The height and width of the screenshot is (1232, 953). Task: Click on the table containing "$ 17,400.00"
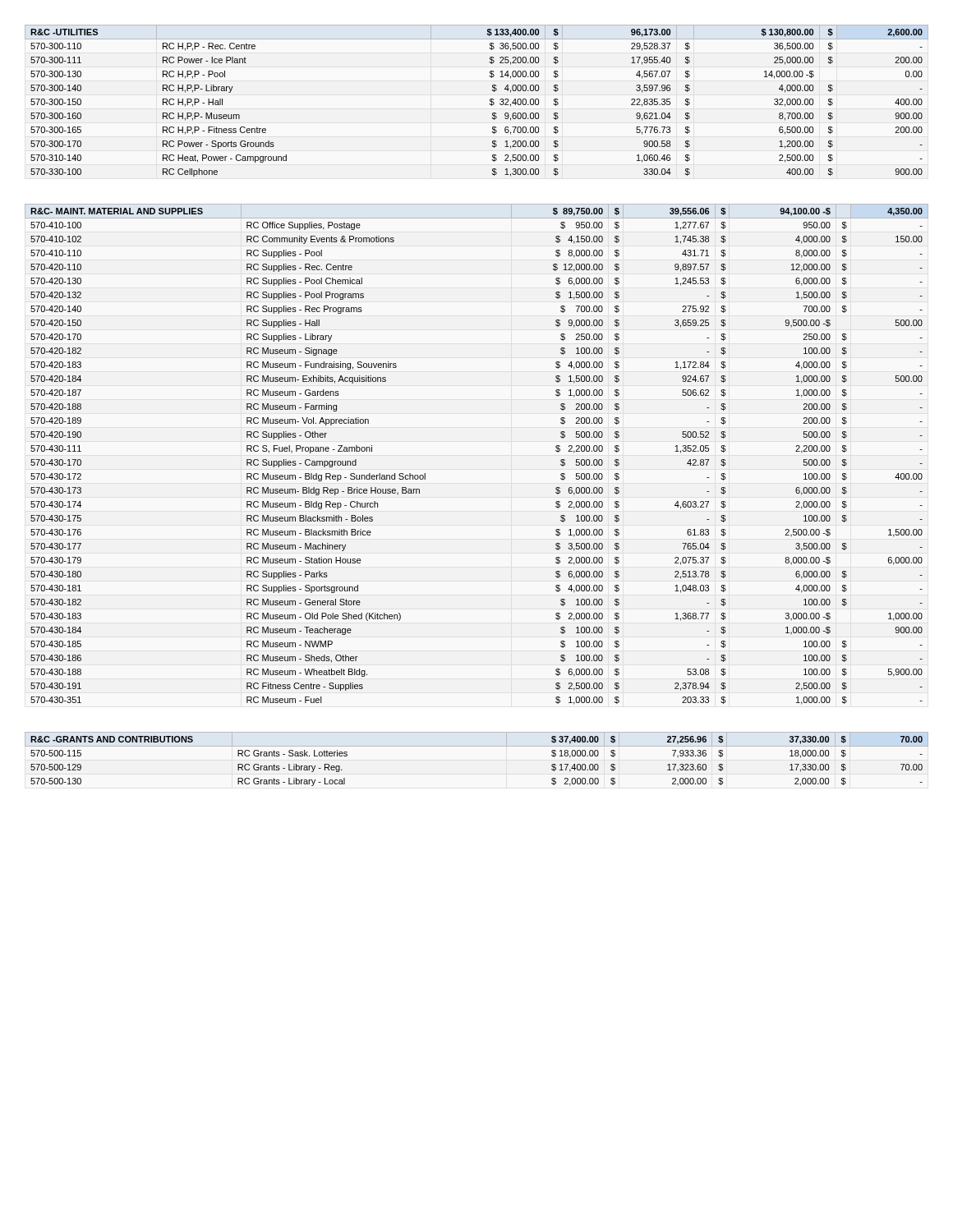pyautogui.click(x=476, y=760)
